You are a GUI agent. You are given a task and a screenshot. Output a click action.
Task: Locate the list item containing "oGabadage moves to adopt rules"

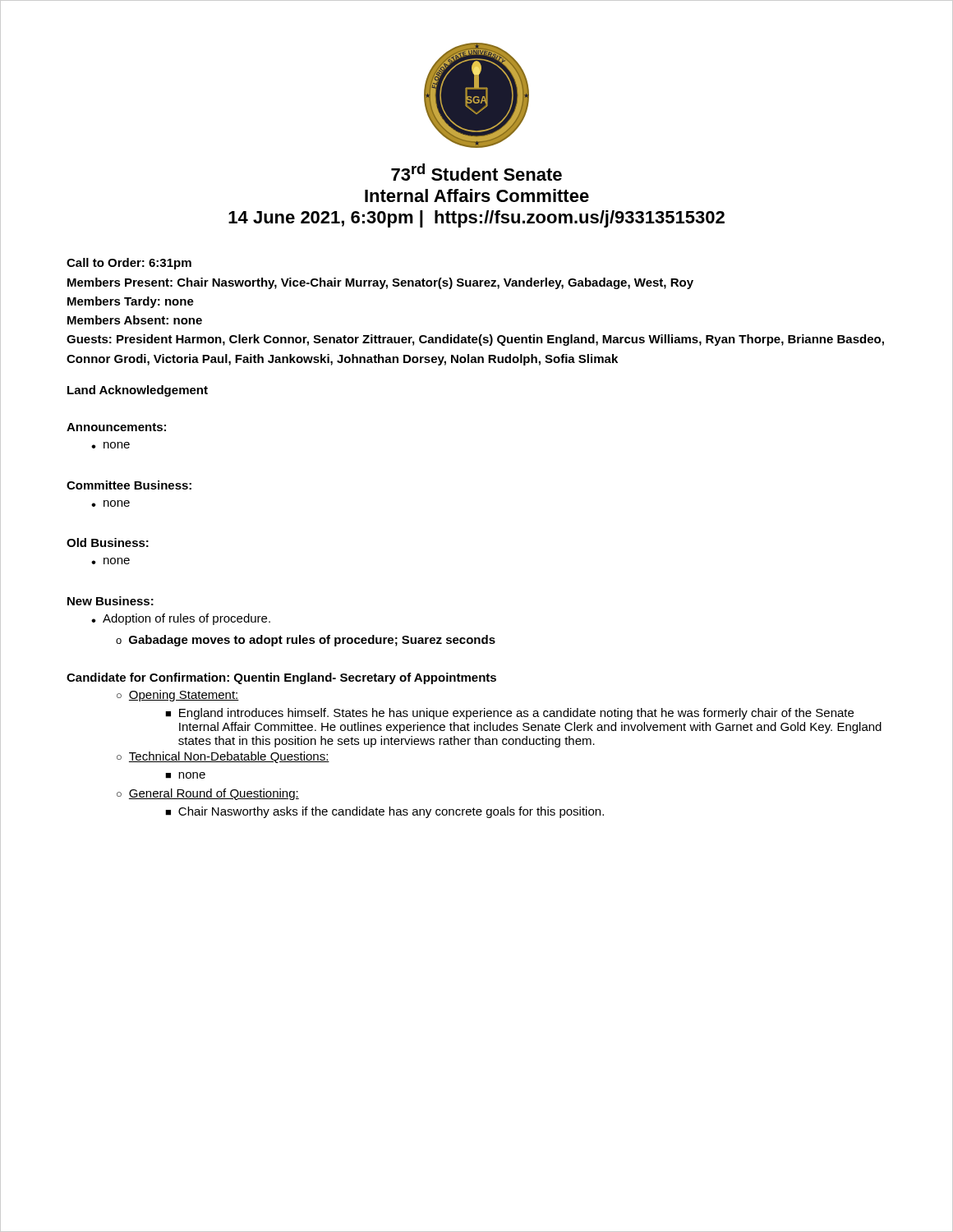click(306, 641)
